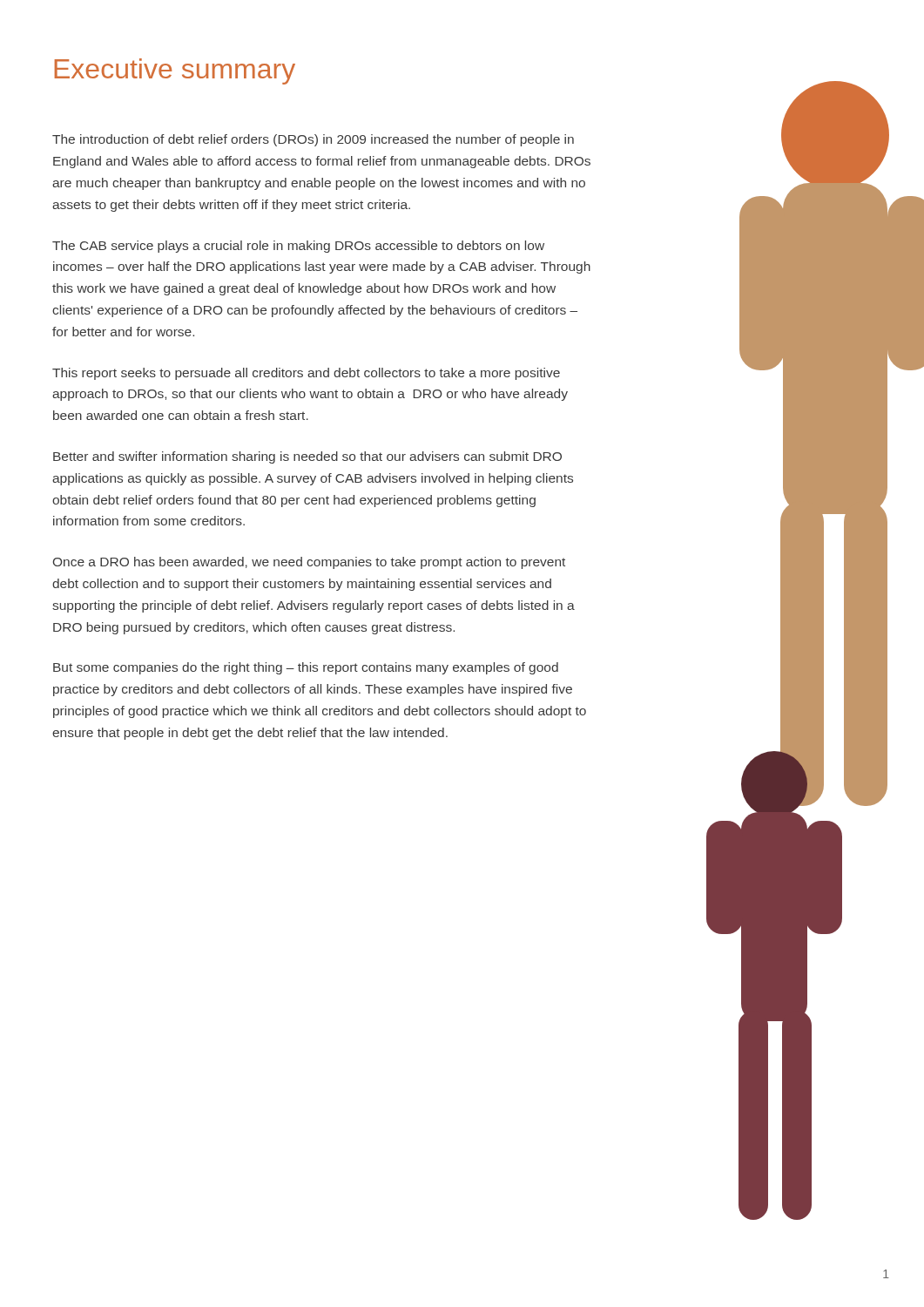Select the text block with the text "The CAB service plays"
Viewport: 924px width, 1307px height.
(322, 288)
